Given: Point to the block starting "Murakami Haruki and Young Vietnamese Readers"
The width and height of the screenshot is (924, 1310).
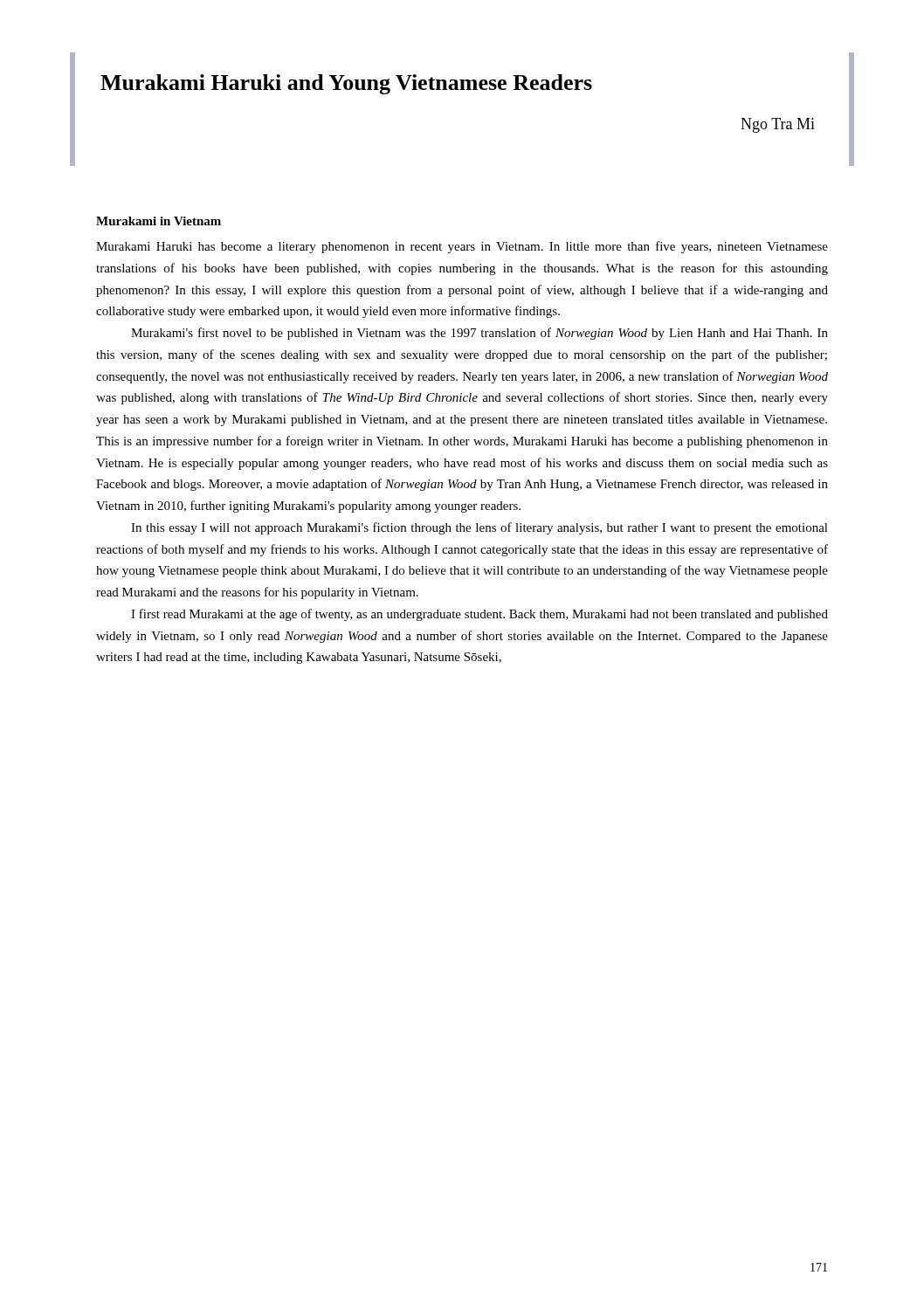Looking at the screenshot, I should (x=462, y=83).
